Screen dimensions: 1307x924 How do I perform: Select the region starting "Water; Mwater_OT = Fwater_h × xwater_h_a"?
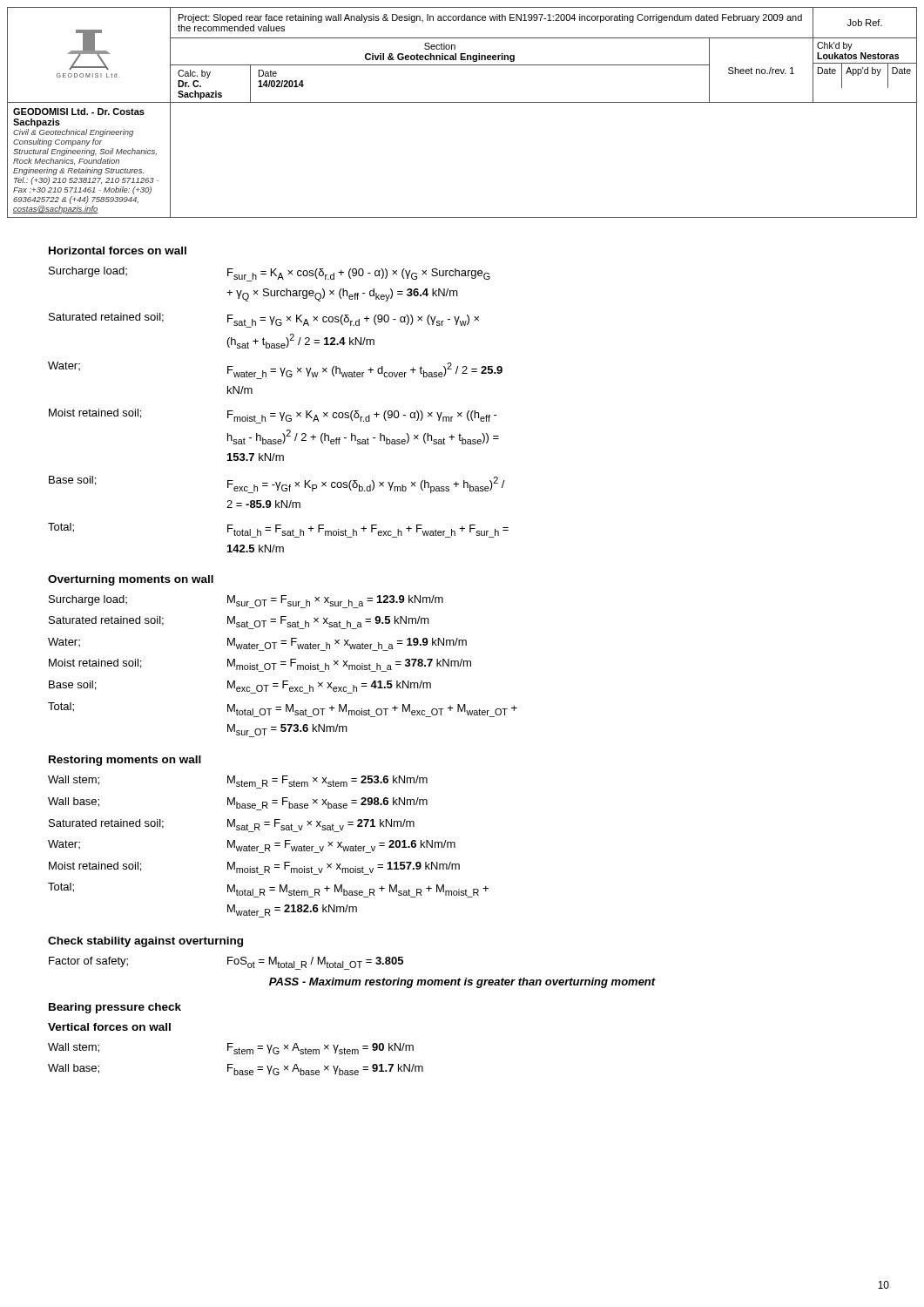click(x=258, y=643)
